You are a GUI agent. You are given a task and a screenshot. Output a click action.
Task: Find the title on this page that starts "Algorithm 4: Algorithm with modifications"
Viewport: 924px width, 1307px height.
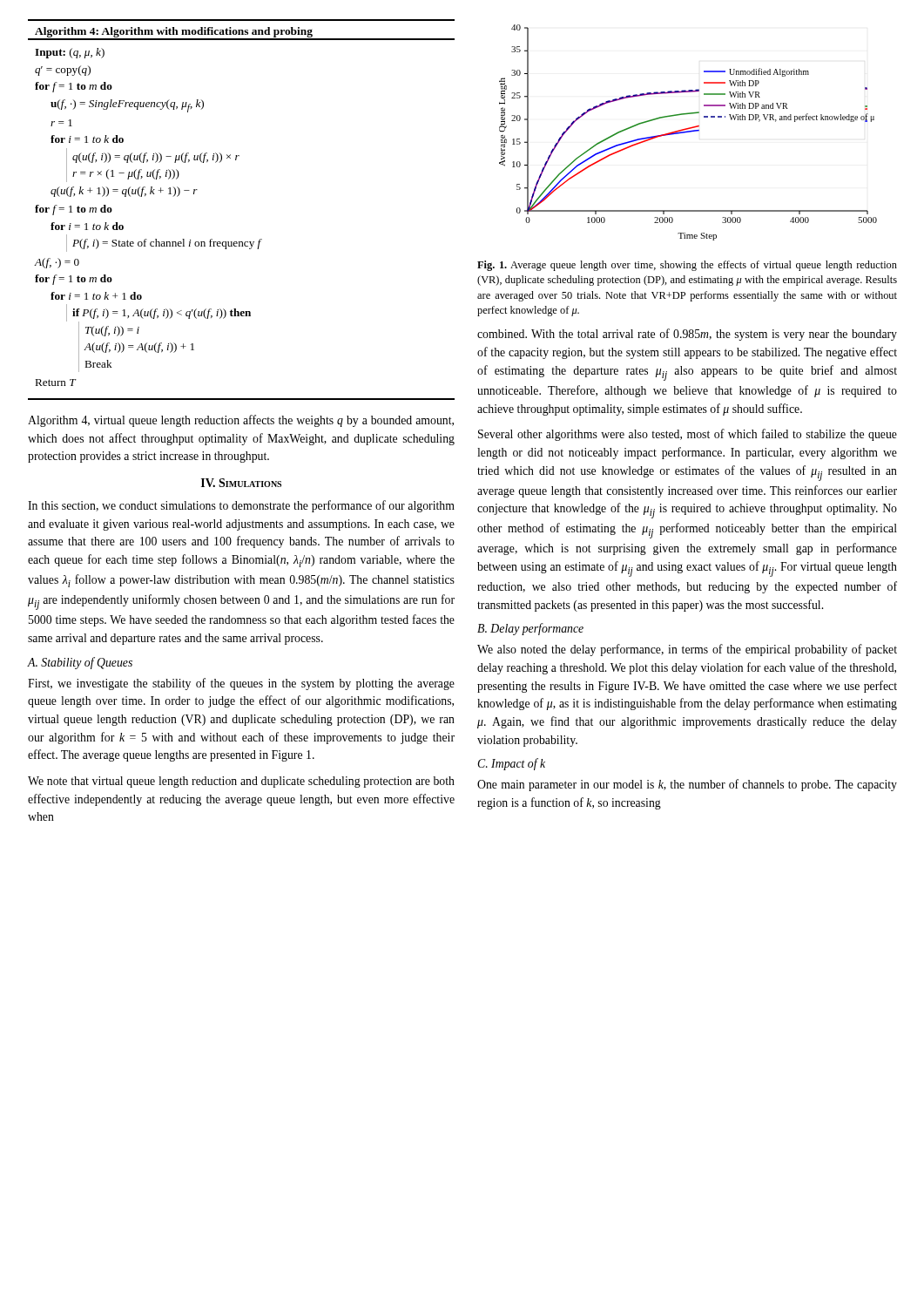coord(174,31)
